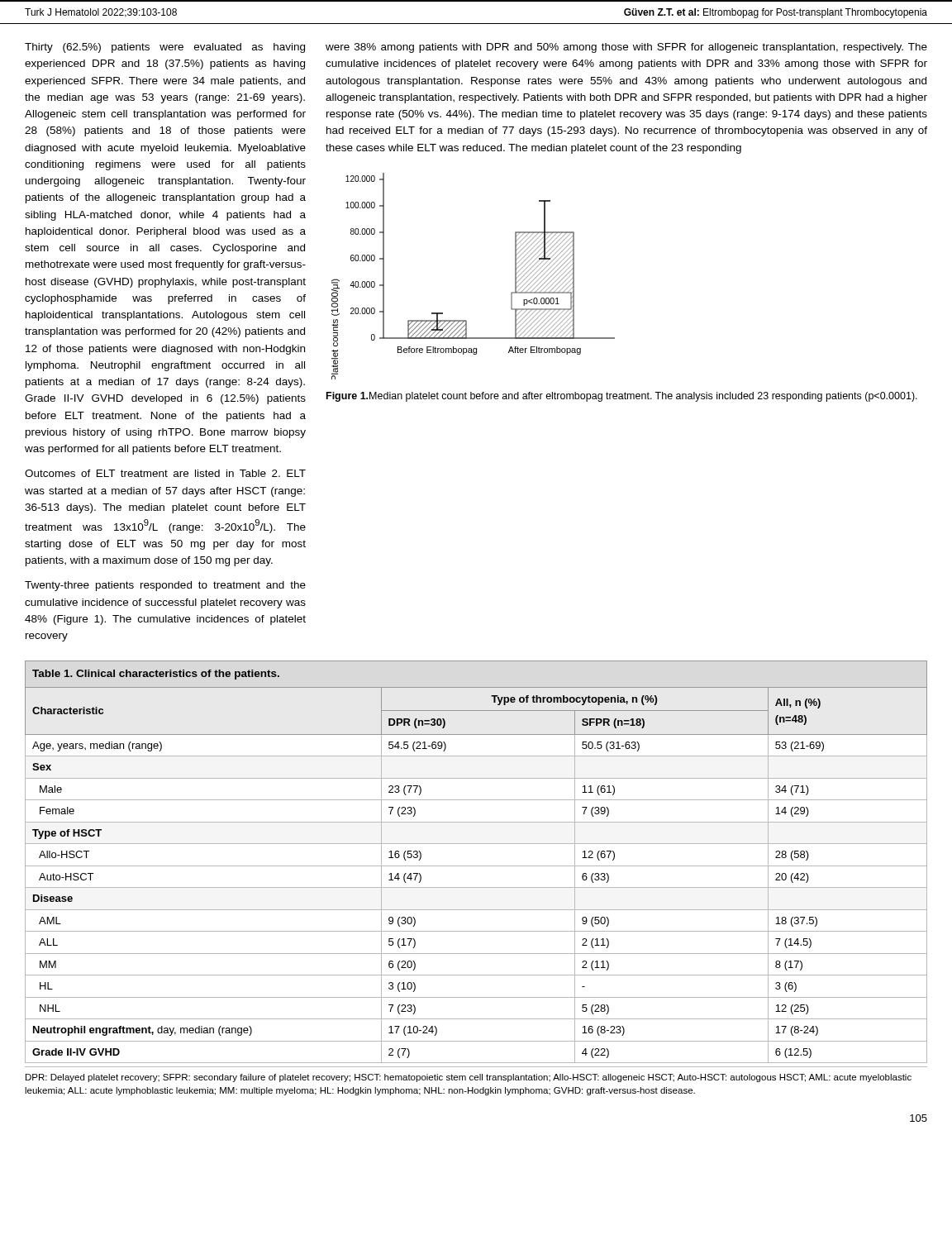This screenshot has width=952, height=1240.
Task: Navigate to the text block starting "Twenty-three patients responded to treatment and the"
Action: pyautogui.click(x=165, y=611)
